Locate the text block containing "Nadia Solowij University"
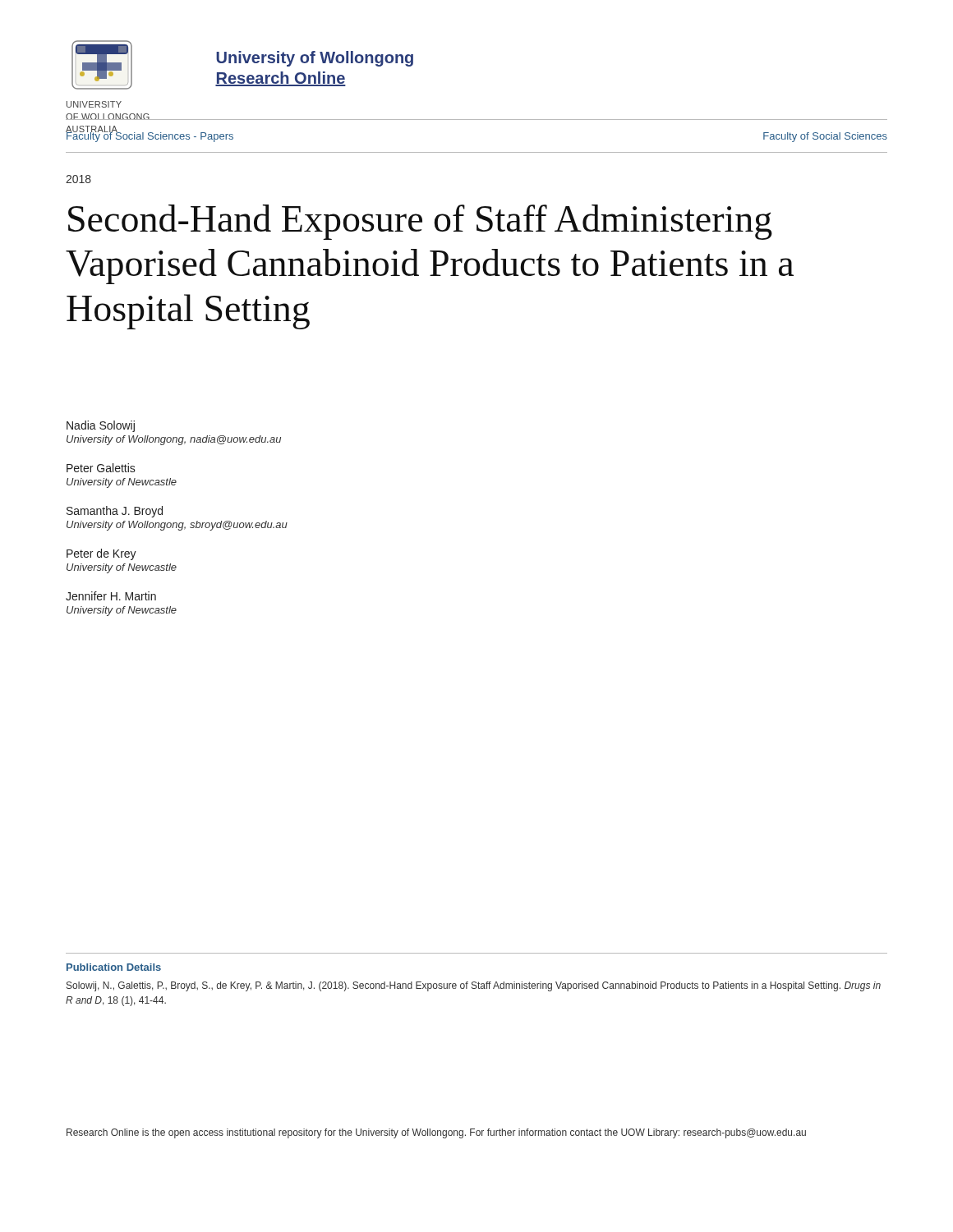The image size is (953, 1232). [177, 432]
